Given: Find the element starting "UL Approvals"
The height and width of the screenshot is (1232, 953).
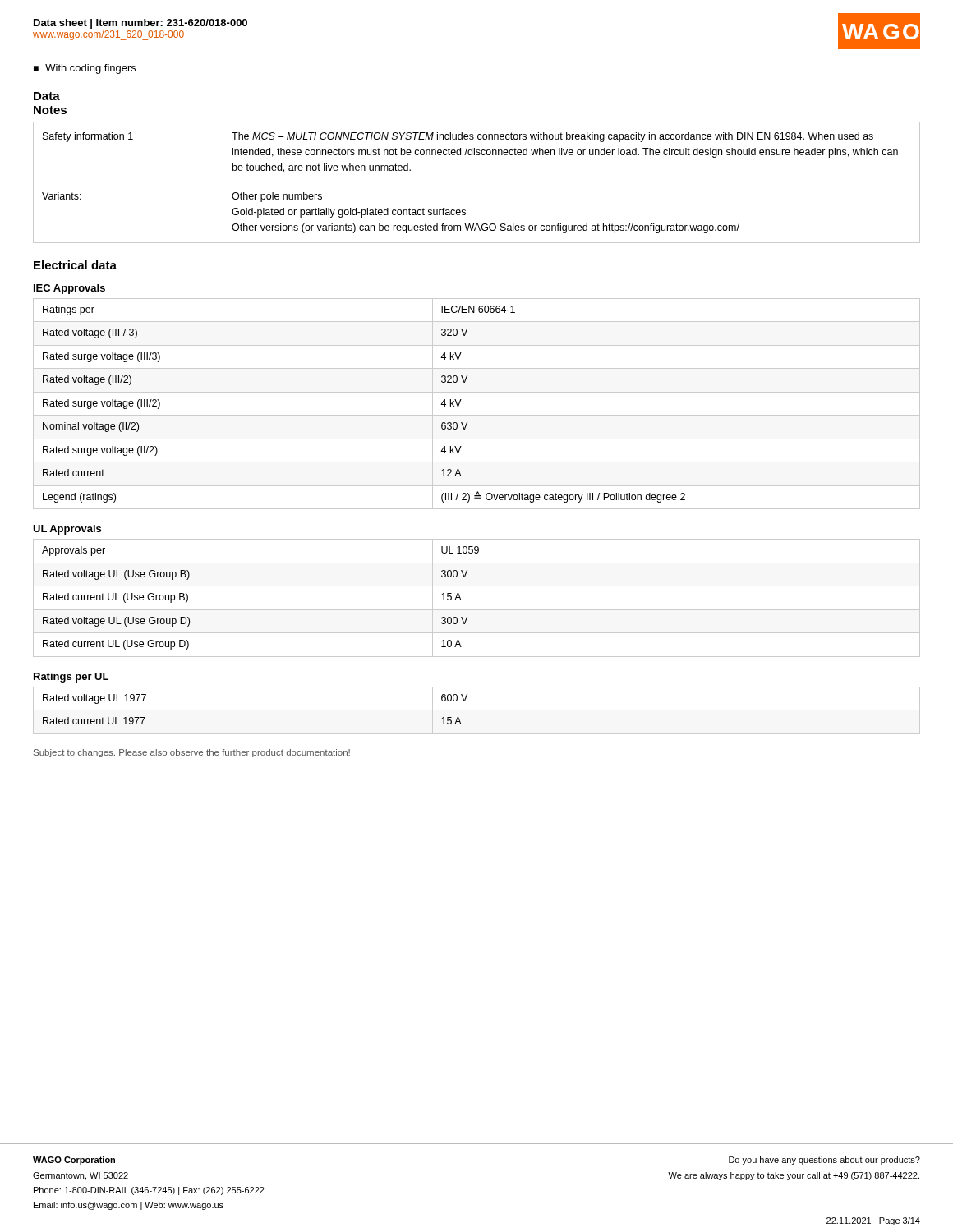Looking at the screenshot, I should [x=67, y=529].
